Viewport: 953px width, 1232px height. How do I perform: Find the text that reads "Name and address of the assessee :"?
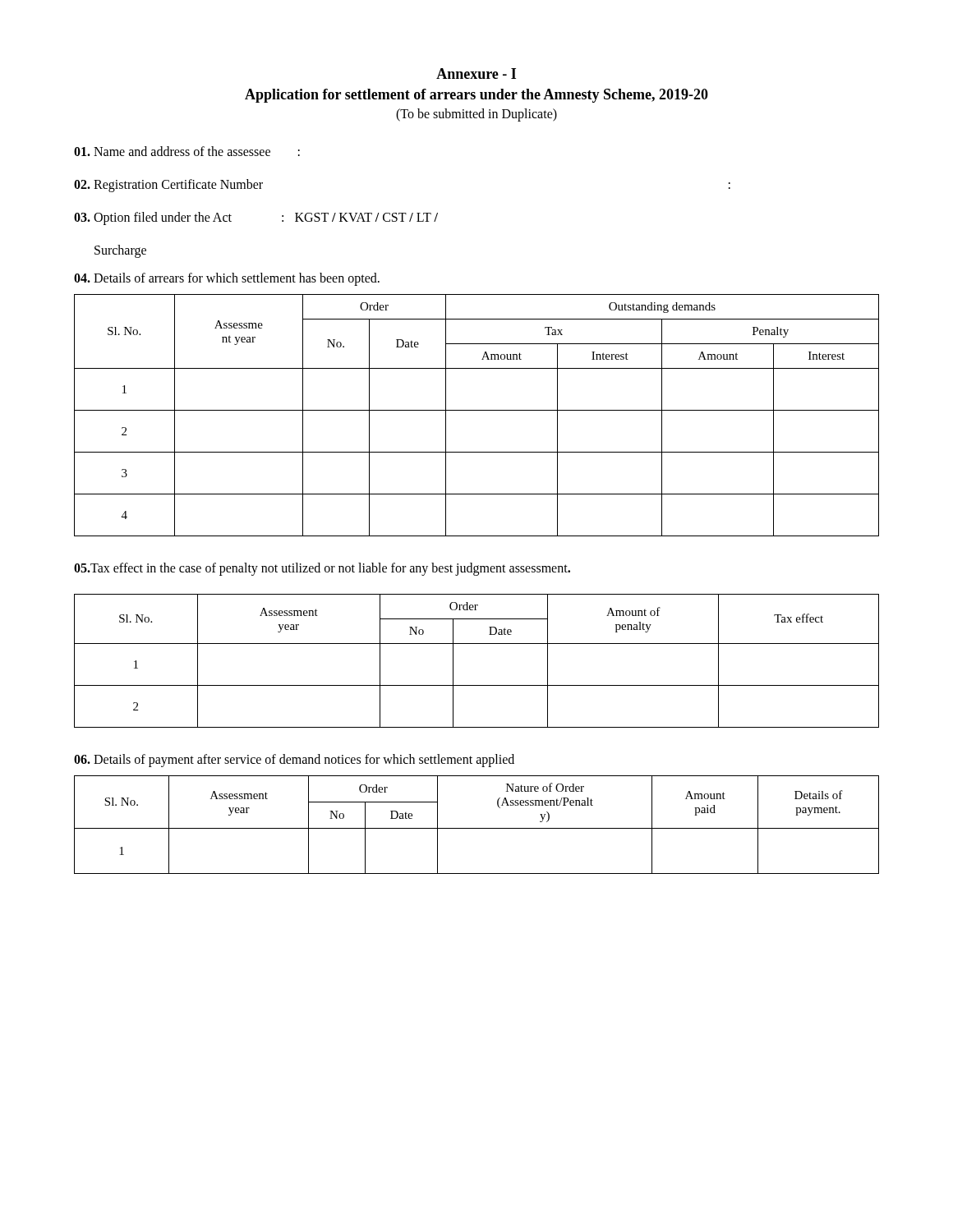coord(187,152)
